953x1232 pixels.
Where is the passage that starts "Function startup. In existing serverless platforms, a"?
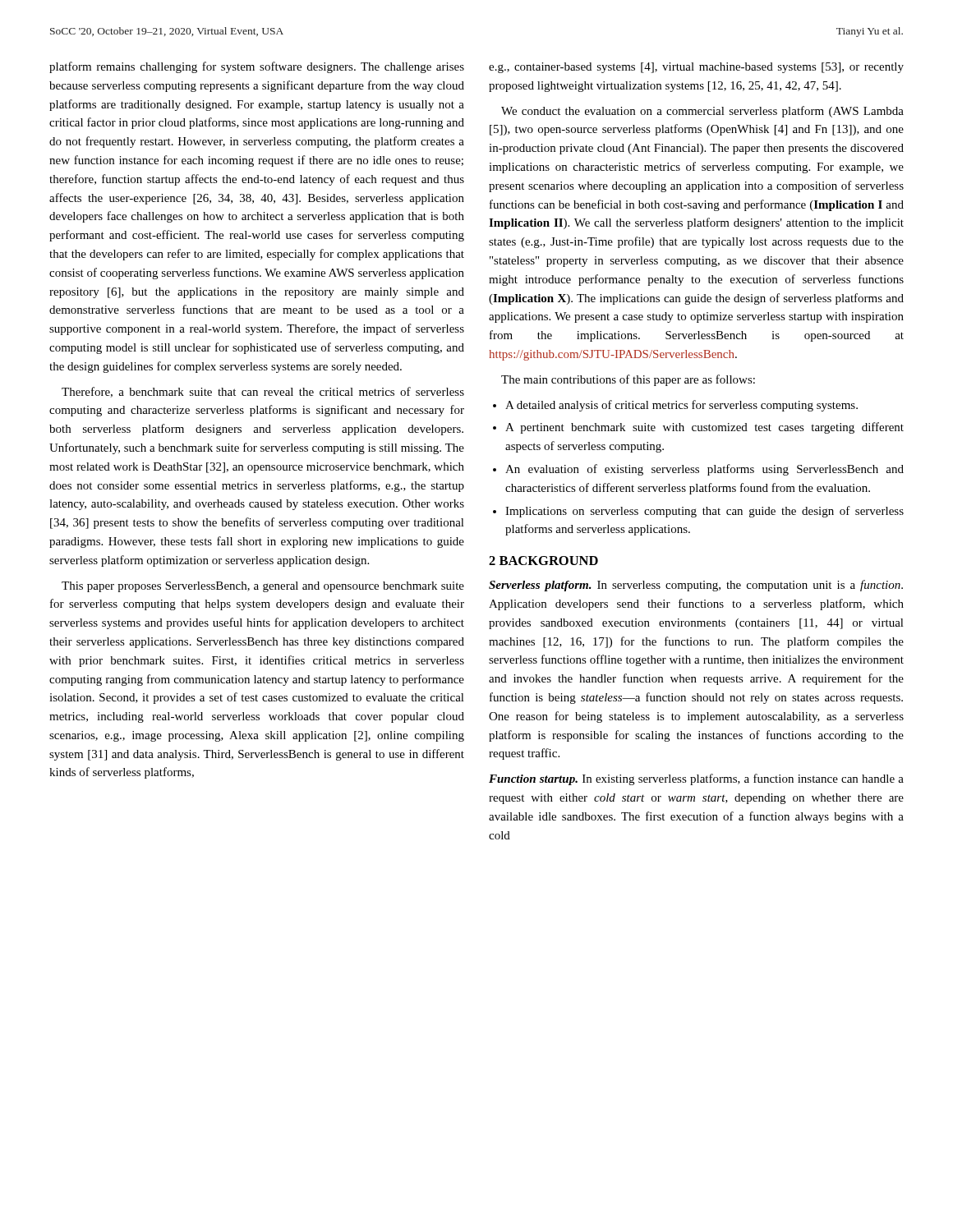[x=696, y=807]
